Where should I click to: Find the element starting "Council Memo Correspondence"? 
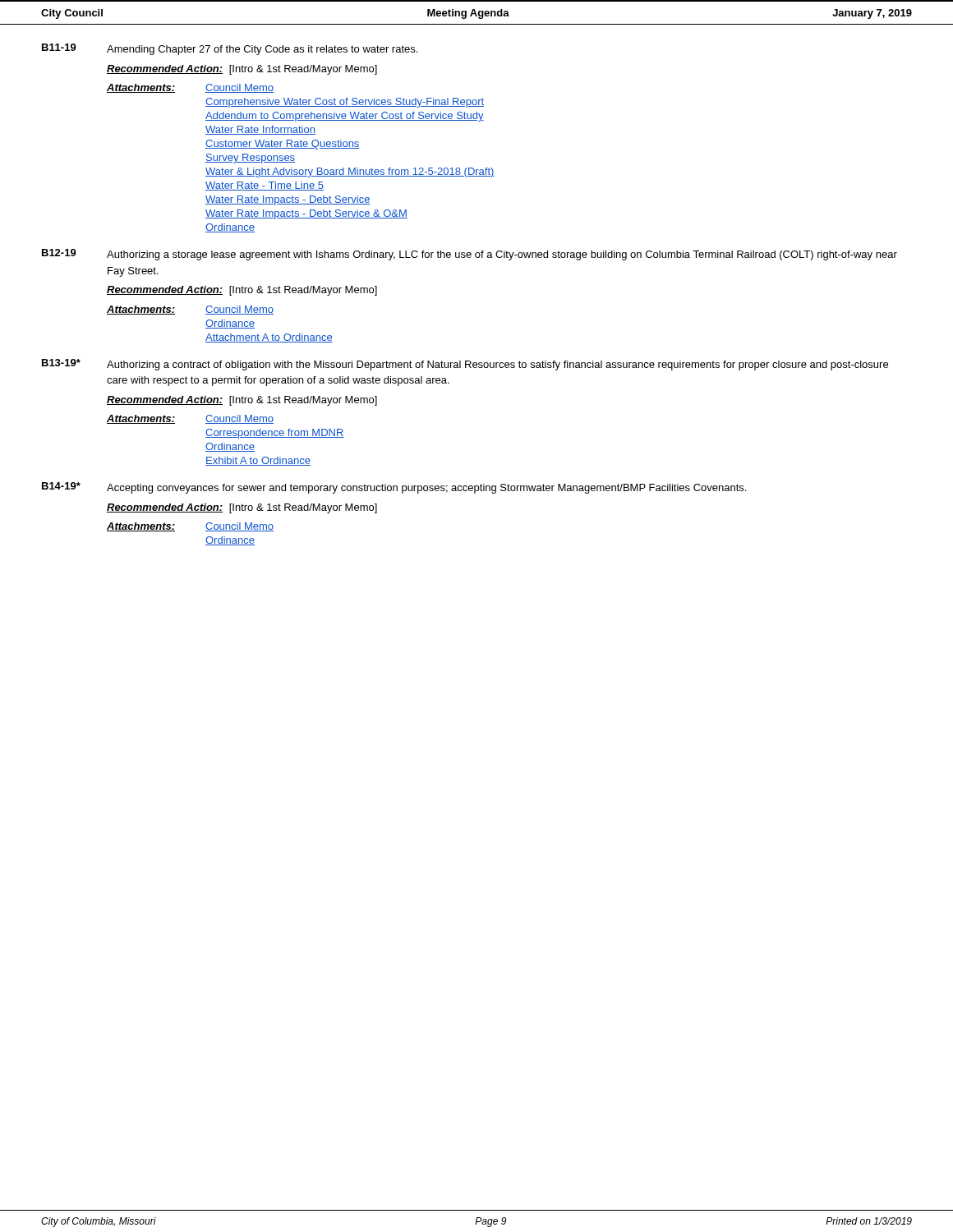click(275, 439)
